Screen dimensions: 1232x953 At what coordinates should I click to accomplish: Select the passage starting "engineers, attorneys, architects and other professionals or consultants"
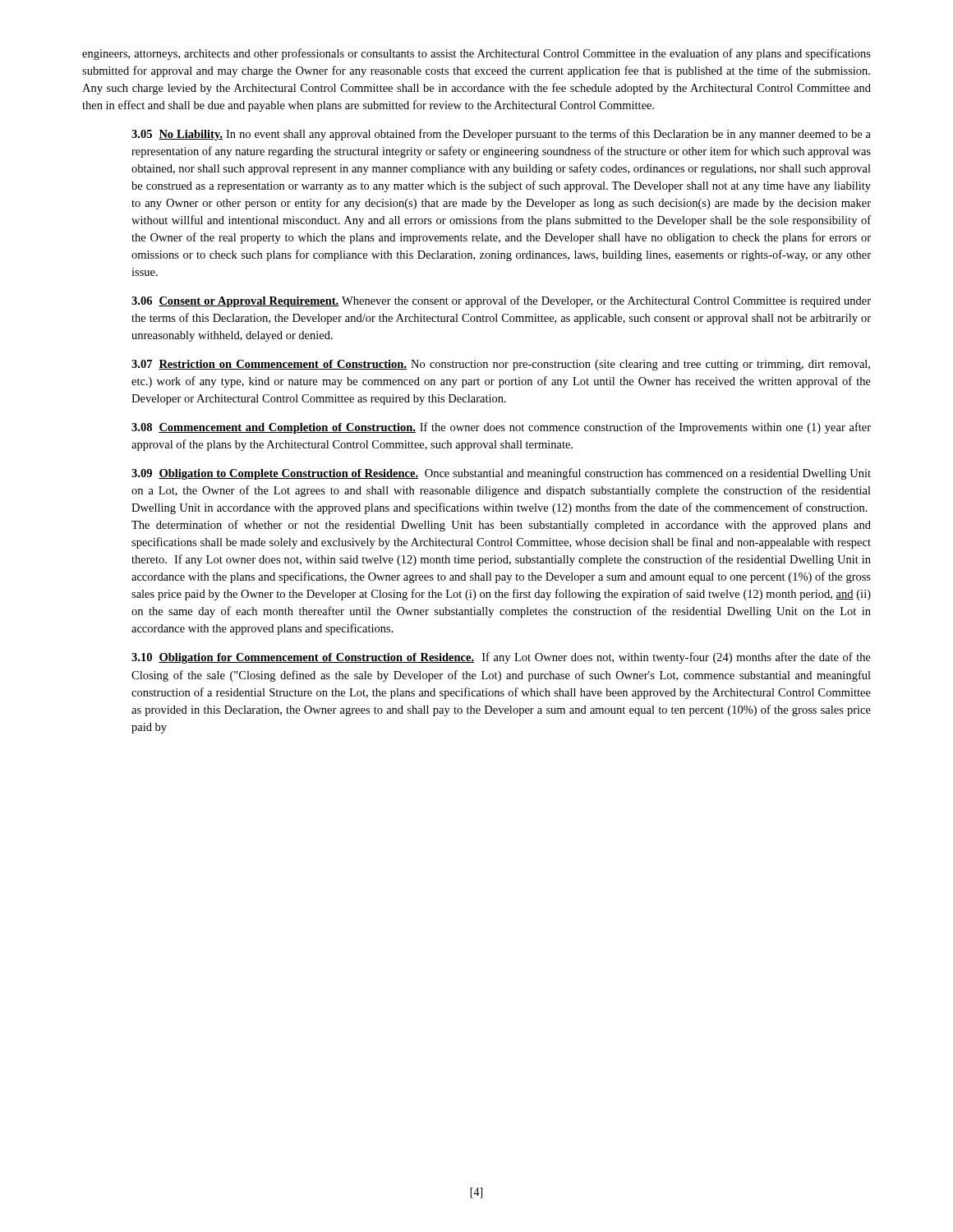(476, 79)
